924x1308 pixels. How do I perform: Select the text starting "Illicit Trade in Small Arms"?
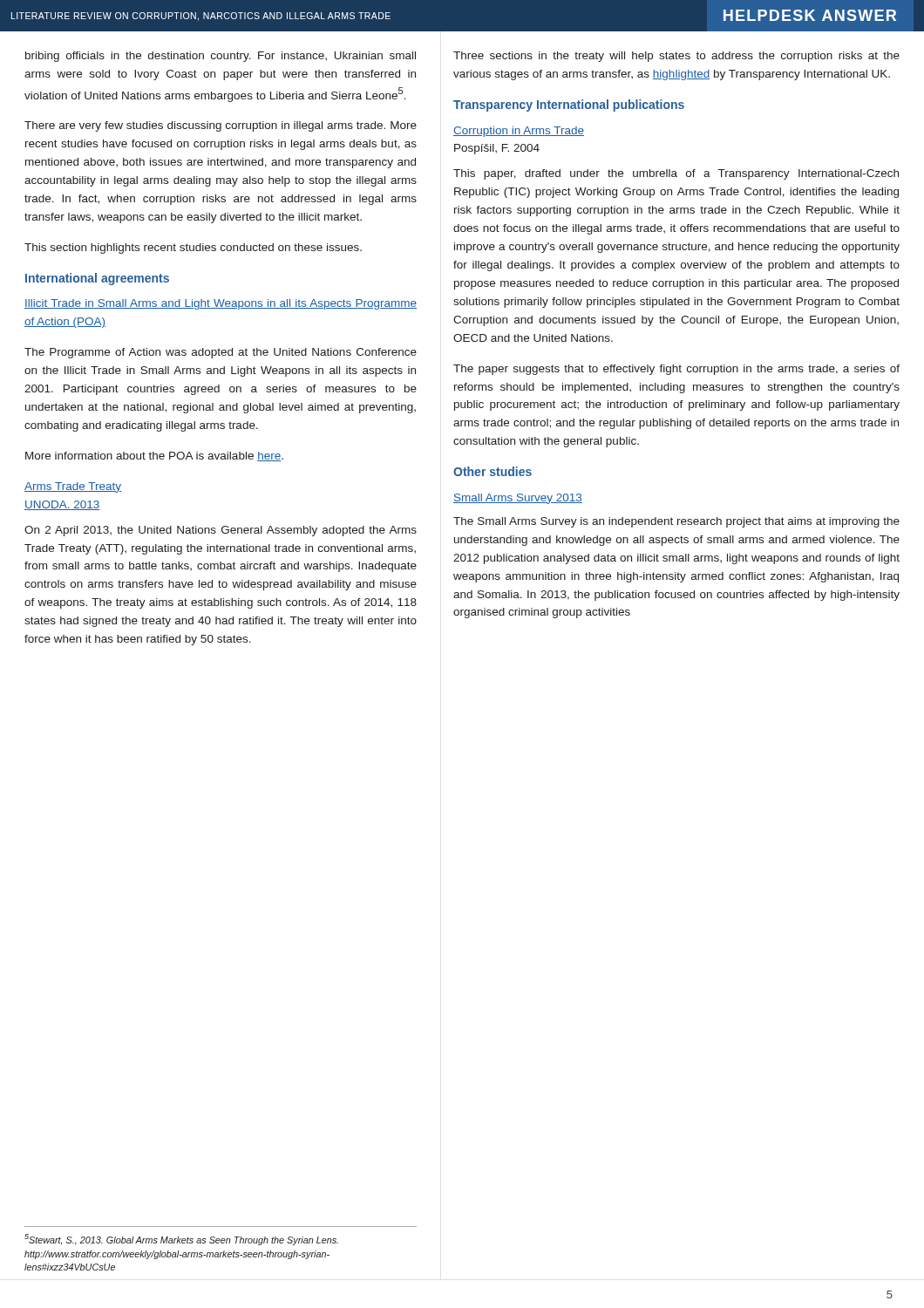pyautogui.click(x=221, y=313)
